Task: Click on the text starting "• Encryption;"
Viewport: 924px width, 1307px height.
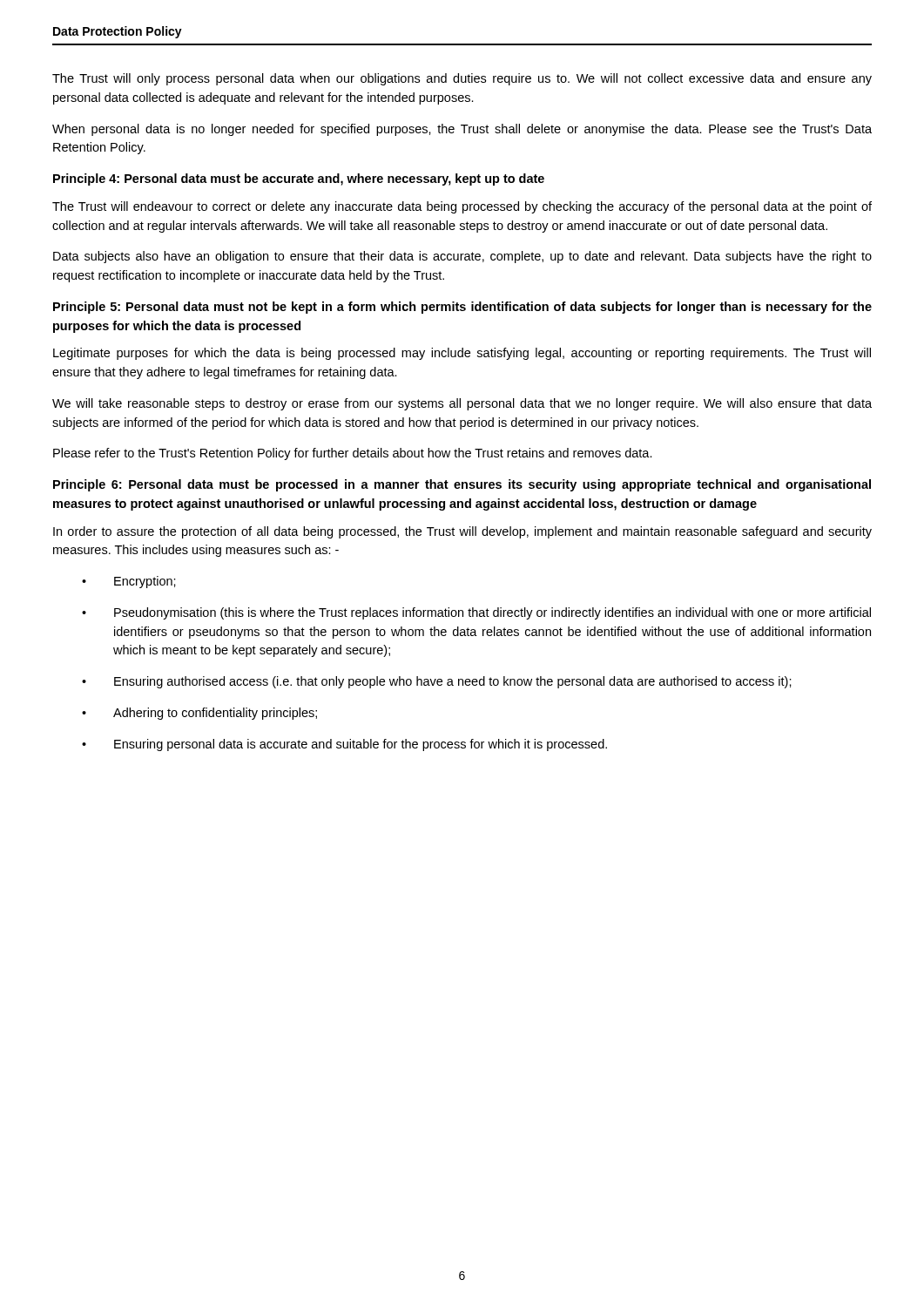Action: pyautogui.click(x=129, y=582)
